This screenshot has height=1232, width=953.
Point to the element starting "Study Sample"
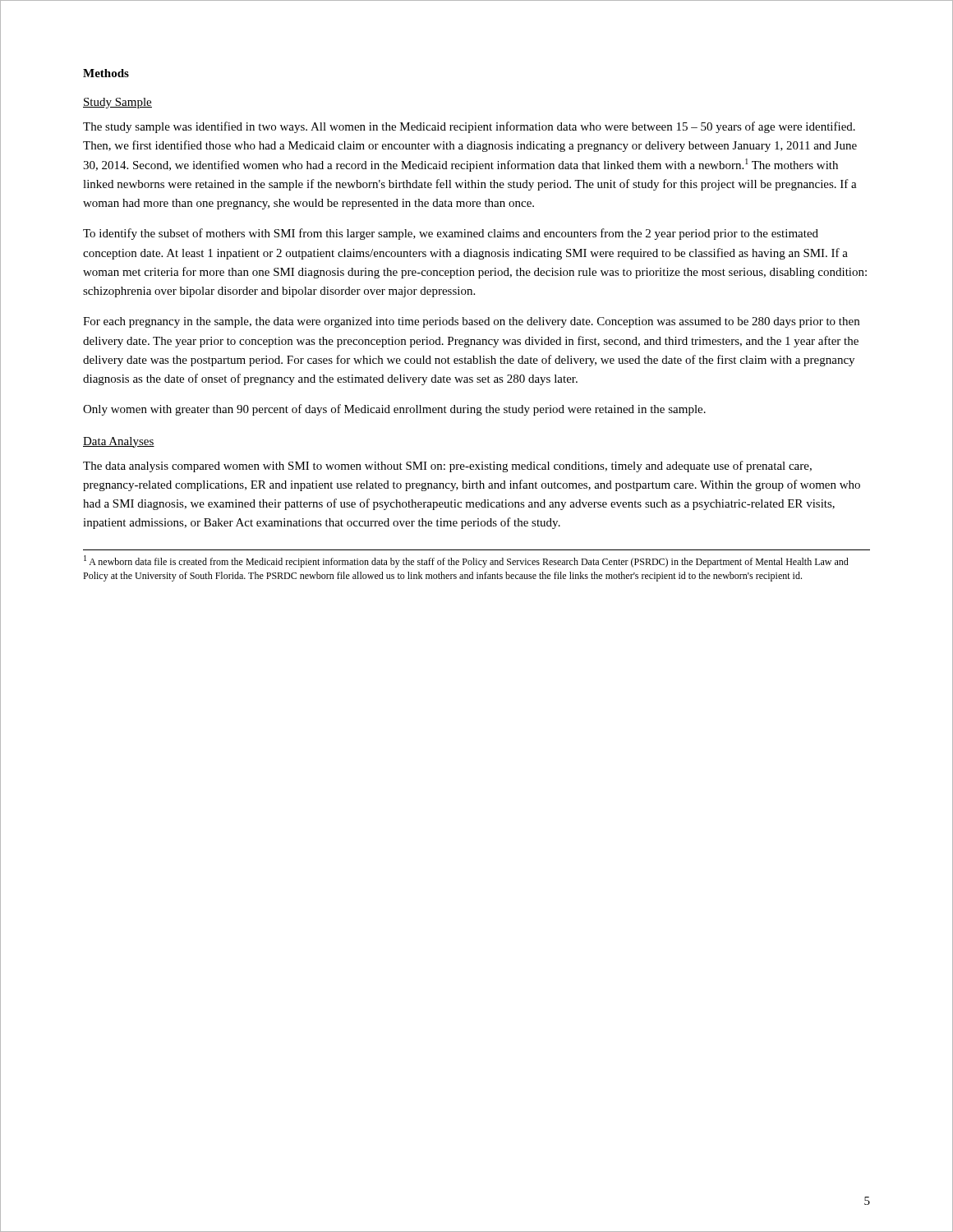tap(117, 102)
